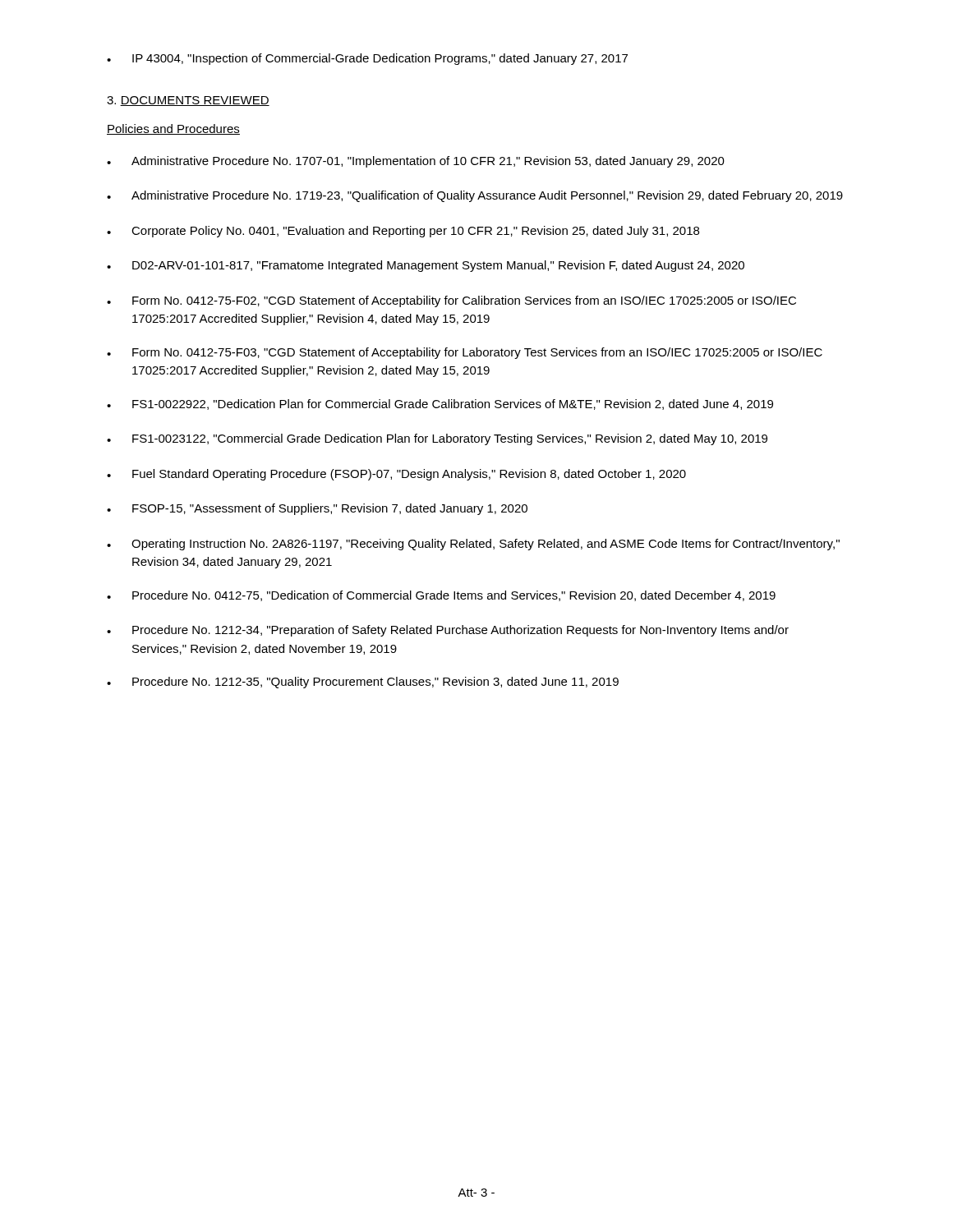Find the passage starting "• FSOP-15, "Assessment of Suppliers," Revision 7, dated"
Image resolution: width=953 pixels, height=1232 pixels.
[x=476, y=509]
